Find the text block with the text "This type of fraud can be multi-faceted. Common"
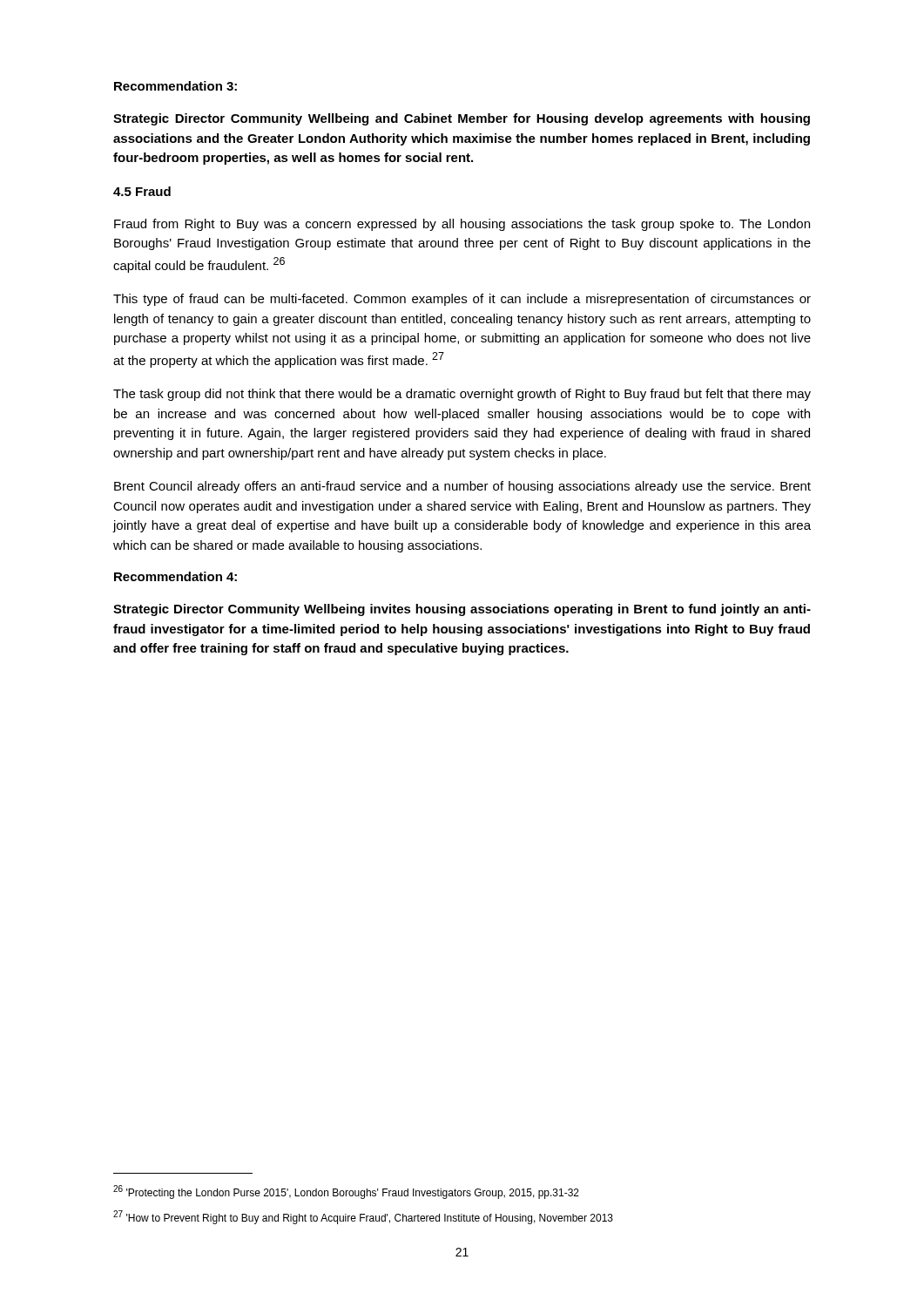This screenshot has height=1307, width=924. pos(462,330)
